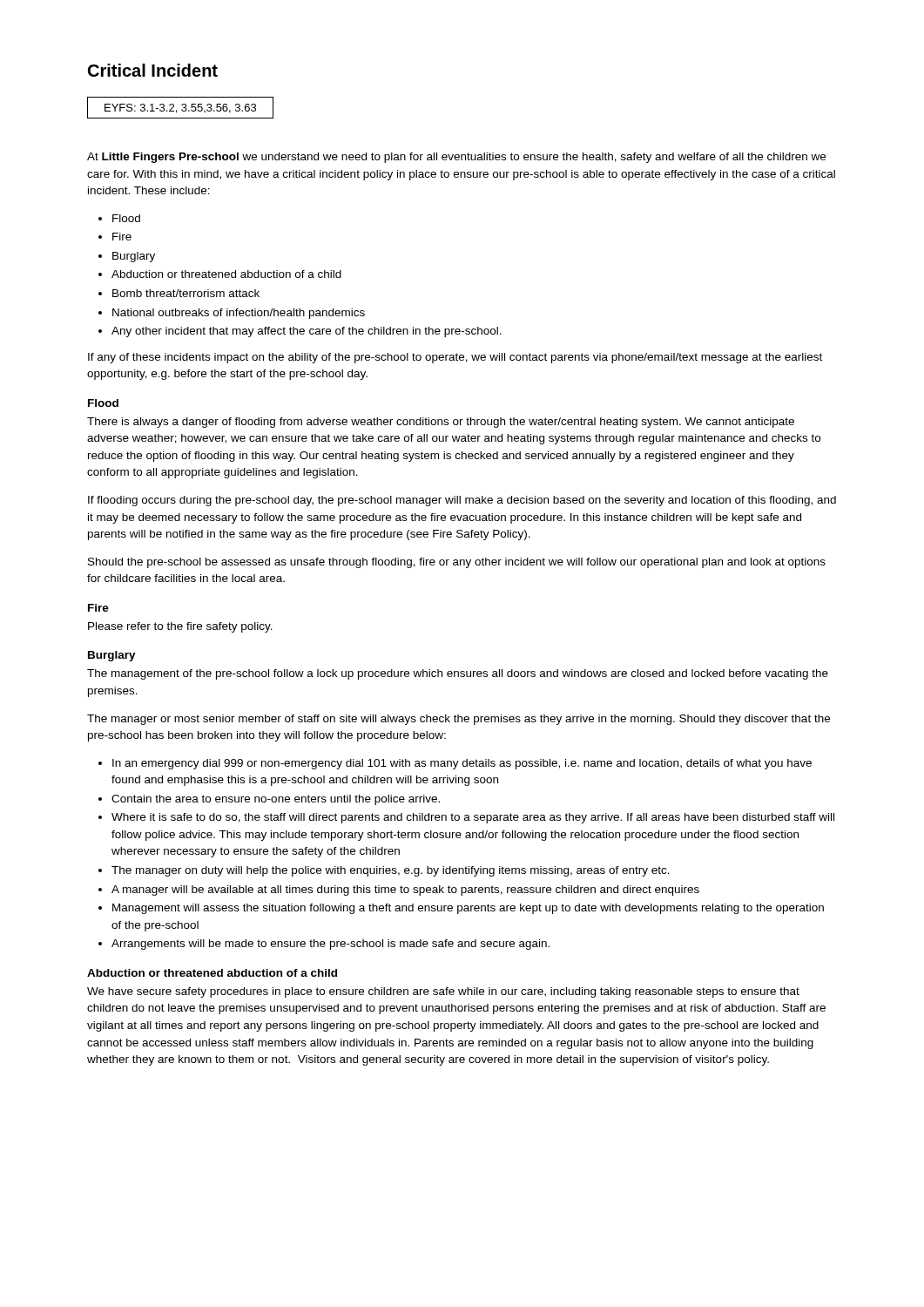Viewport: 924px width, 1307px height.
Task: Find the text starting "The manager or"
Action: pos(459,726)
